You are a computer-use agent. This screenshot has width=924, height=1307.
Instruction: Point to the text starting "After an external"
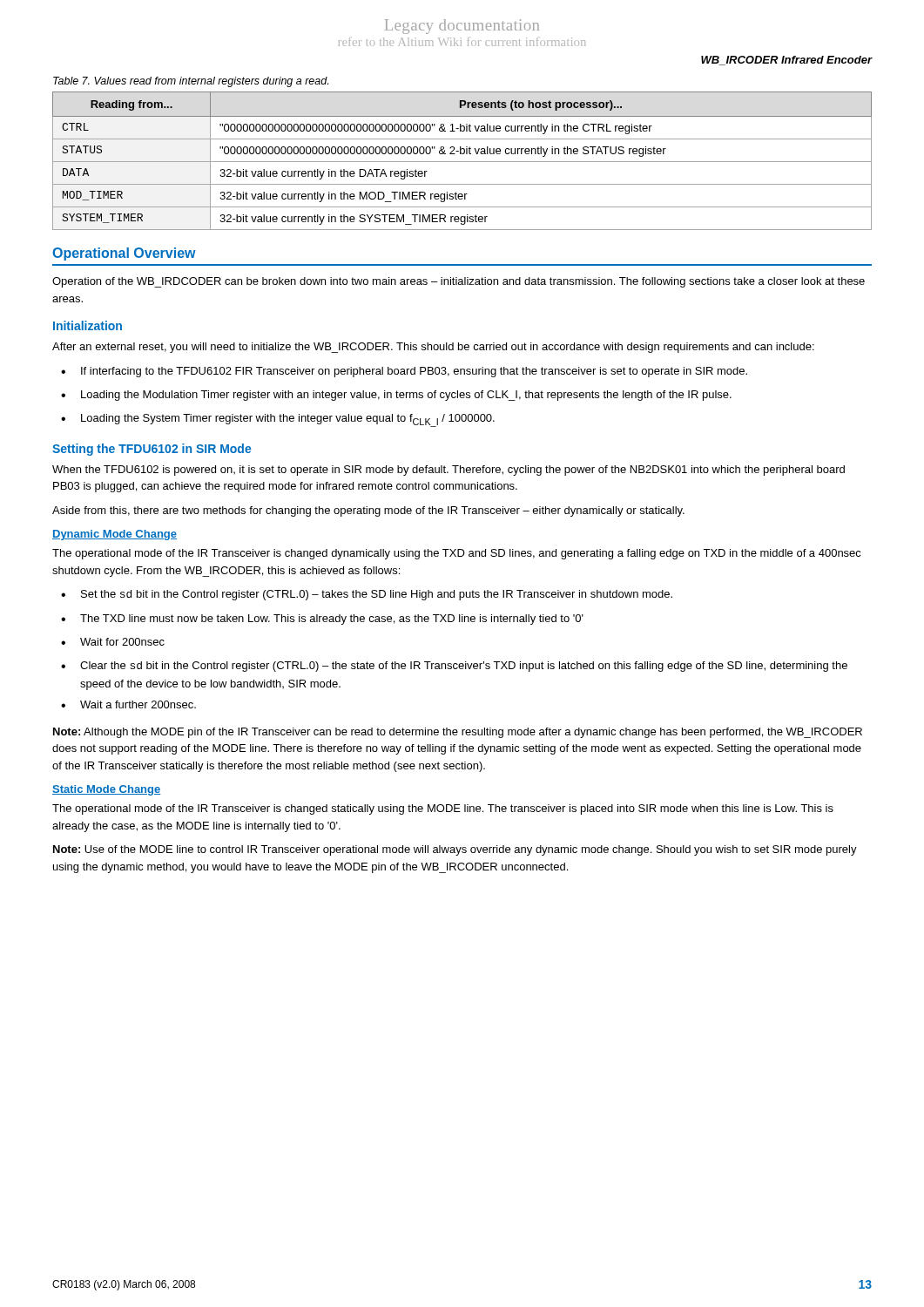pos(434,346)
